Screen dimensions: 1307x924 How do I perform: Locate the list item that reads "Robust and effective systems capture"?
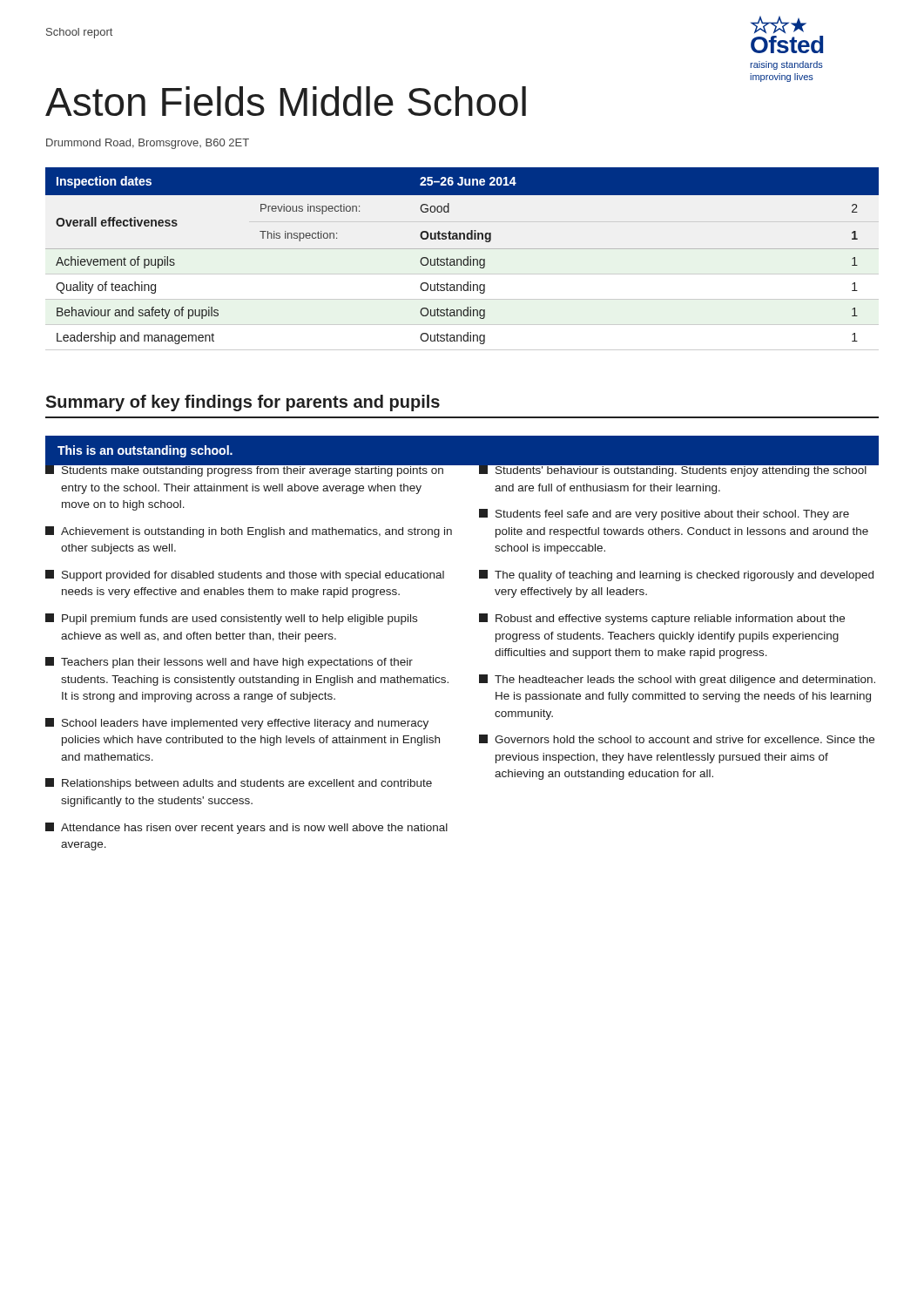679,635
